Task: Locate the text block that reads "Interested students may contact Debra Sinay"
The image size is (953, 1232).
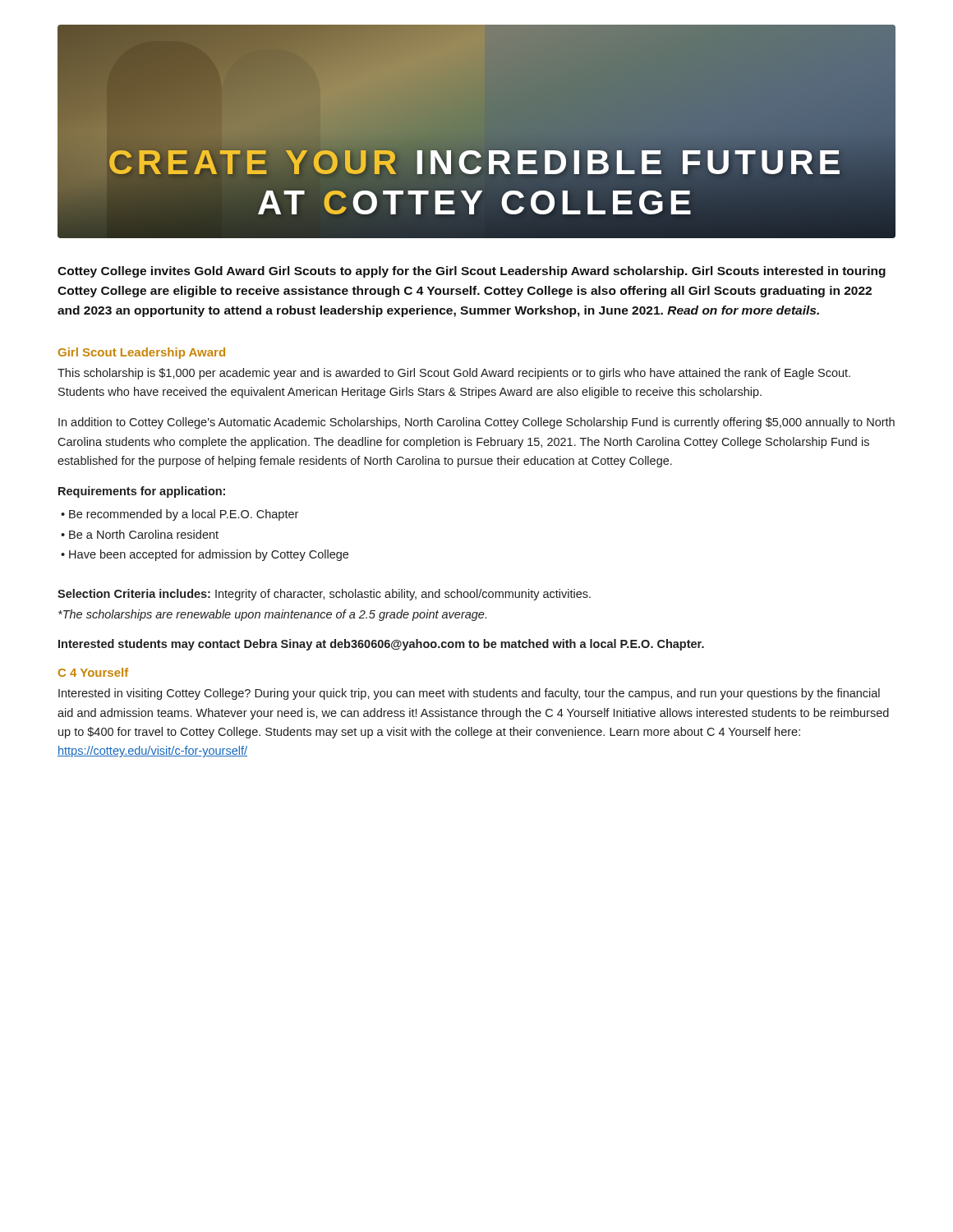Action: [x=381, y=644]
